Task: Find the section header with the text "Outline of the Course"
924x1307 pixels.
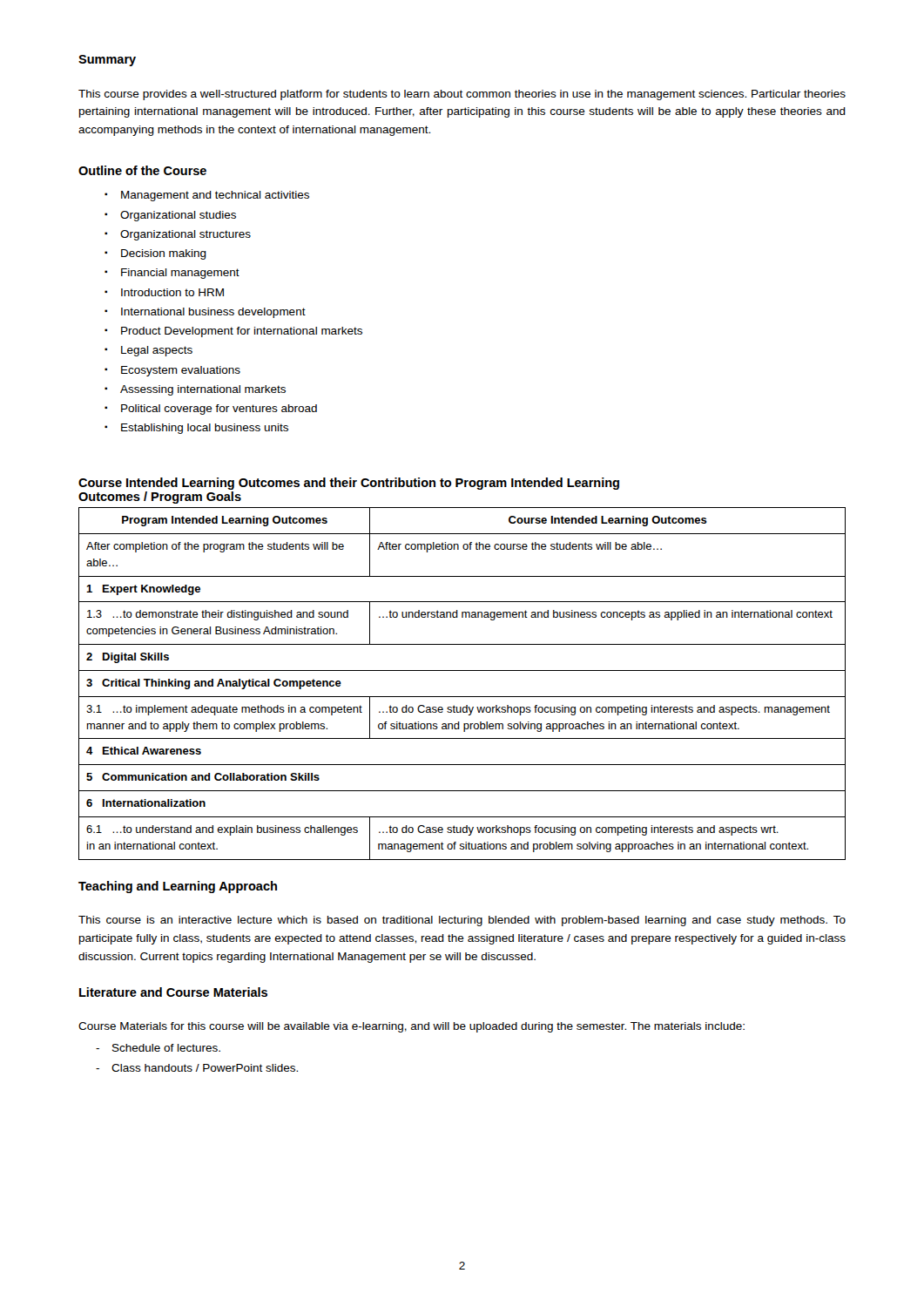Action: point(143,171)
